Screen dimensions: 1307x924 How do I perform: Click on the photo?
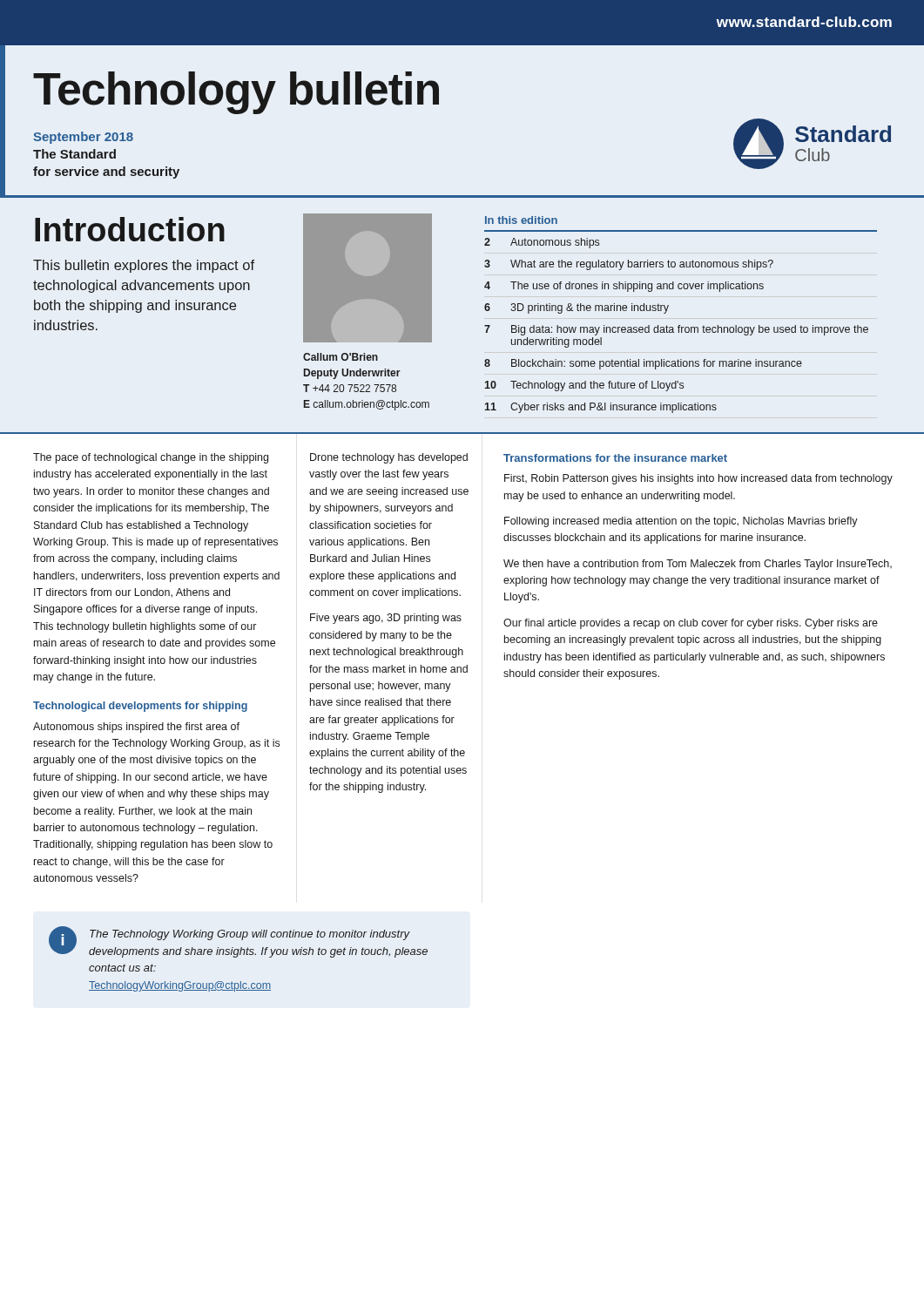368,278
